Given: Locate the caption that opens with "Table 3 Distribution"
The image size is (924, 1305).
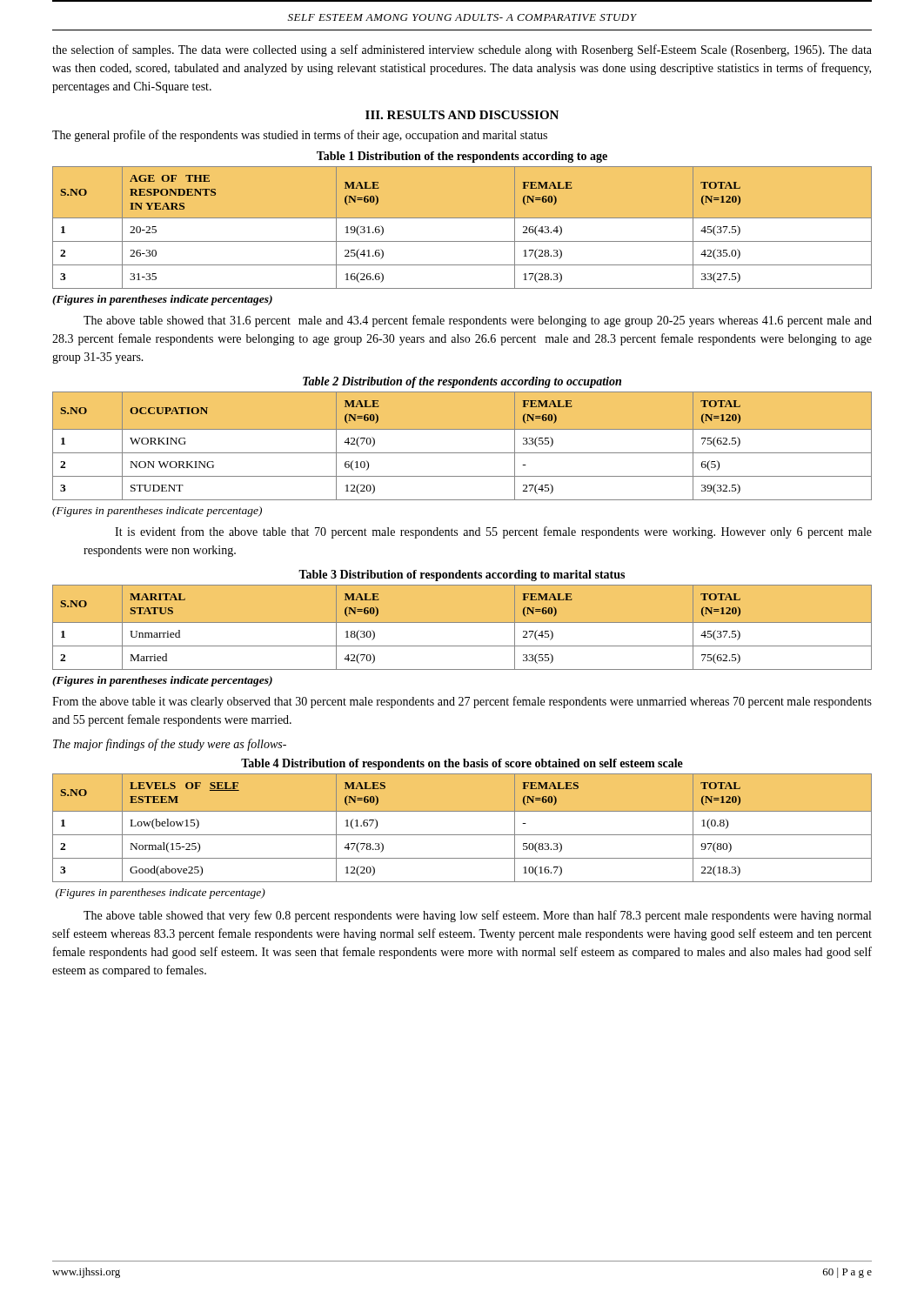Looking at the screenshot, I should (x=462, y=575).
